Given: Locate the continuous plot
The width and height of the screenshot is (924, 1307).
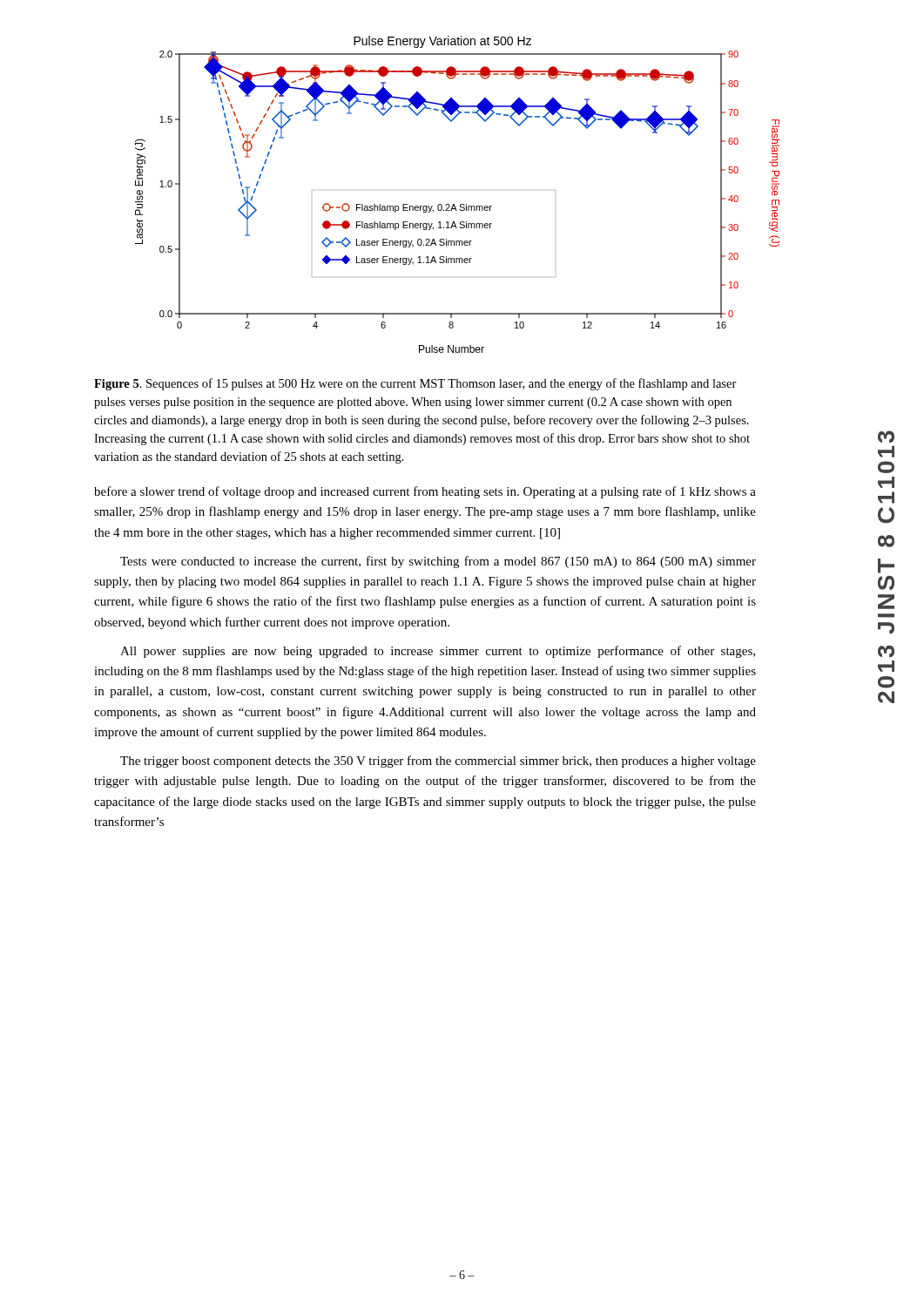Looking at the screenshot, I should (x=451, y=196).
